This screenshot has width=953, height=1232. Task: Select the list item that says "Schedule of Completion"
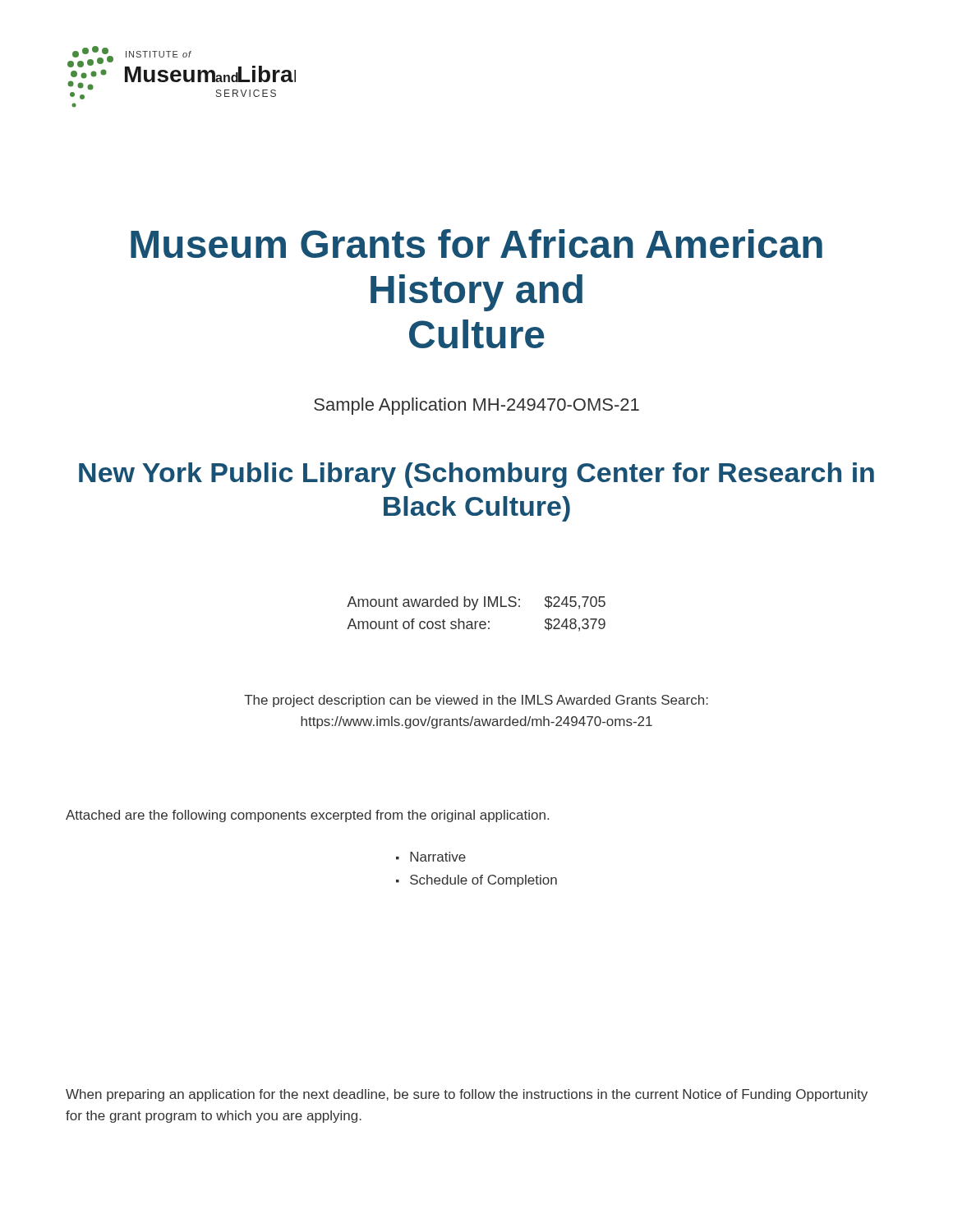[483, 880]
